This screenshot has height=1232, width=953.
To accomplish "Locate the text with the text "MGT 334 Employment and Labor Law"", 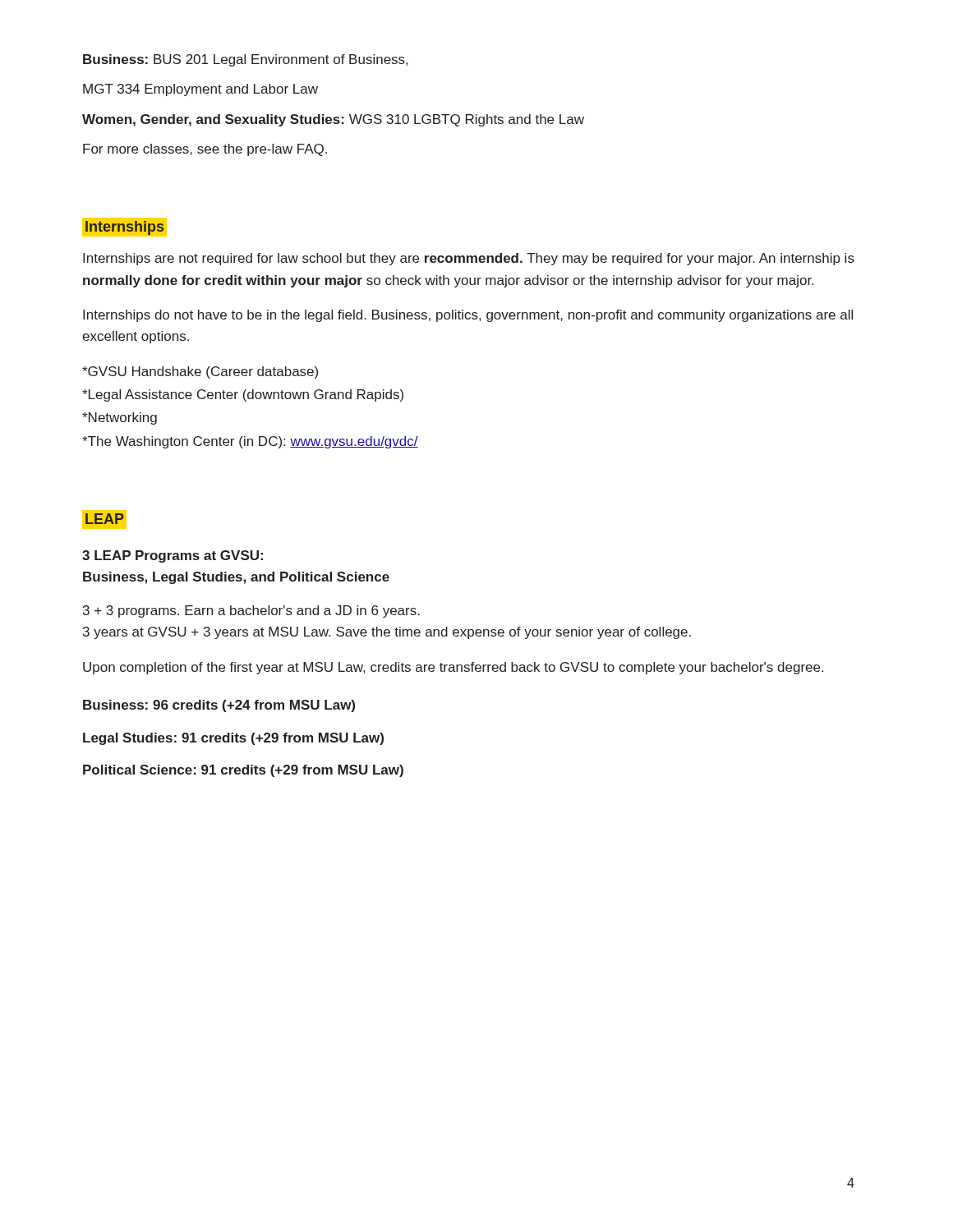I will [200, 89].
